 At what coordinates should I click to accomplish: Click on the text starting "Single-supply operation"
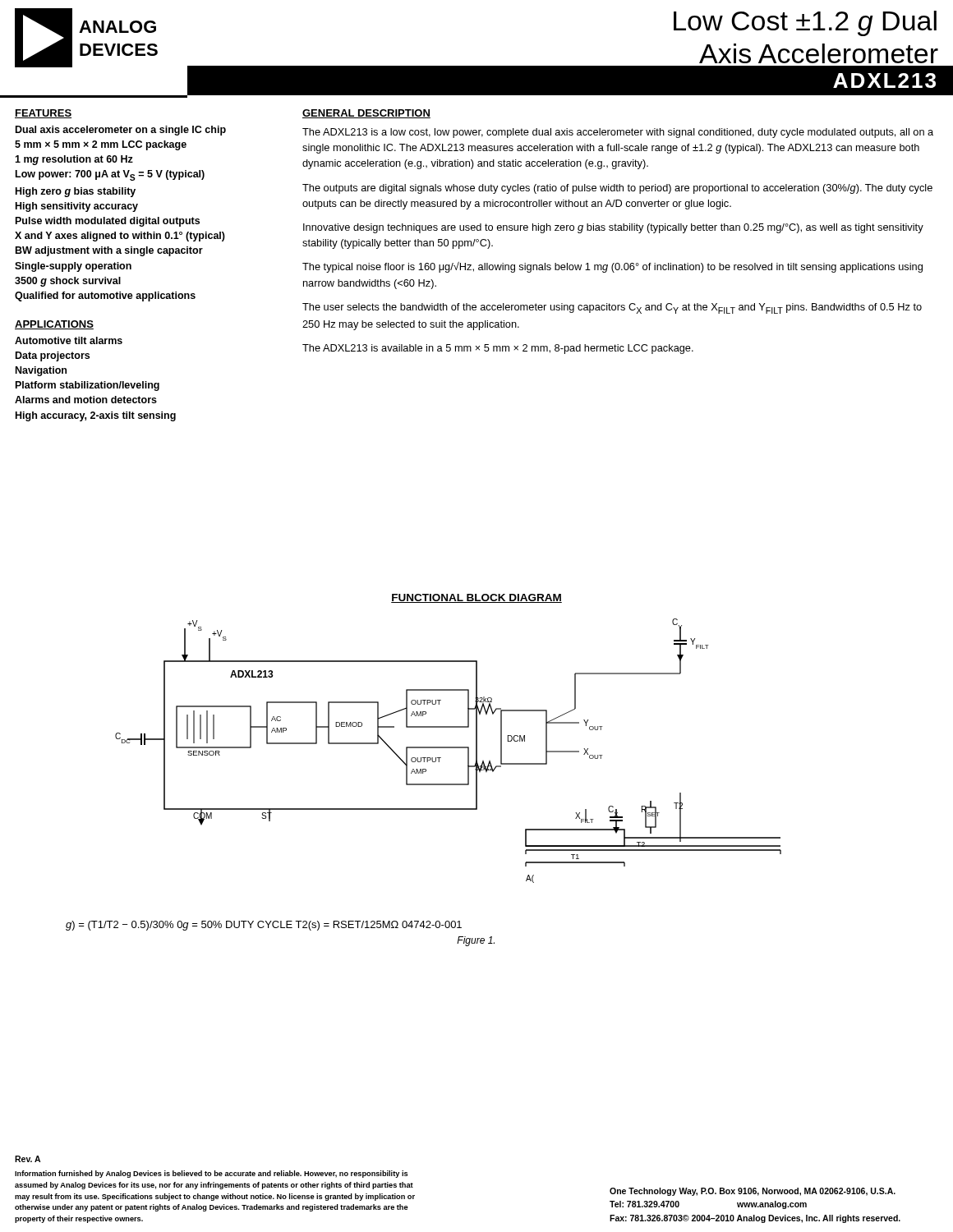(x=73, y=266)
